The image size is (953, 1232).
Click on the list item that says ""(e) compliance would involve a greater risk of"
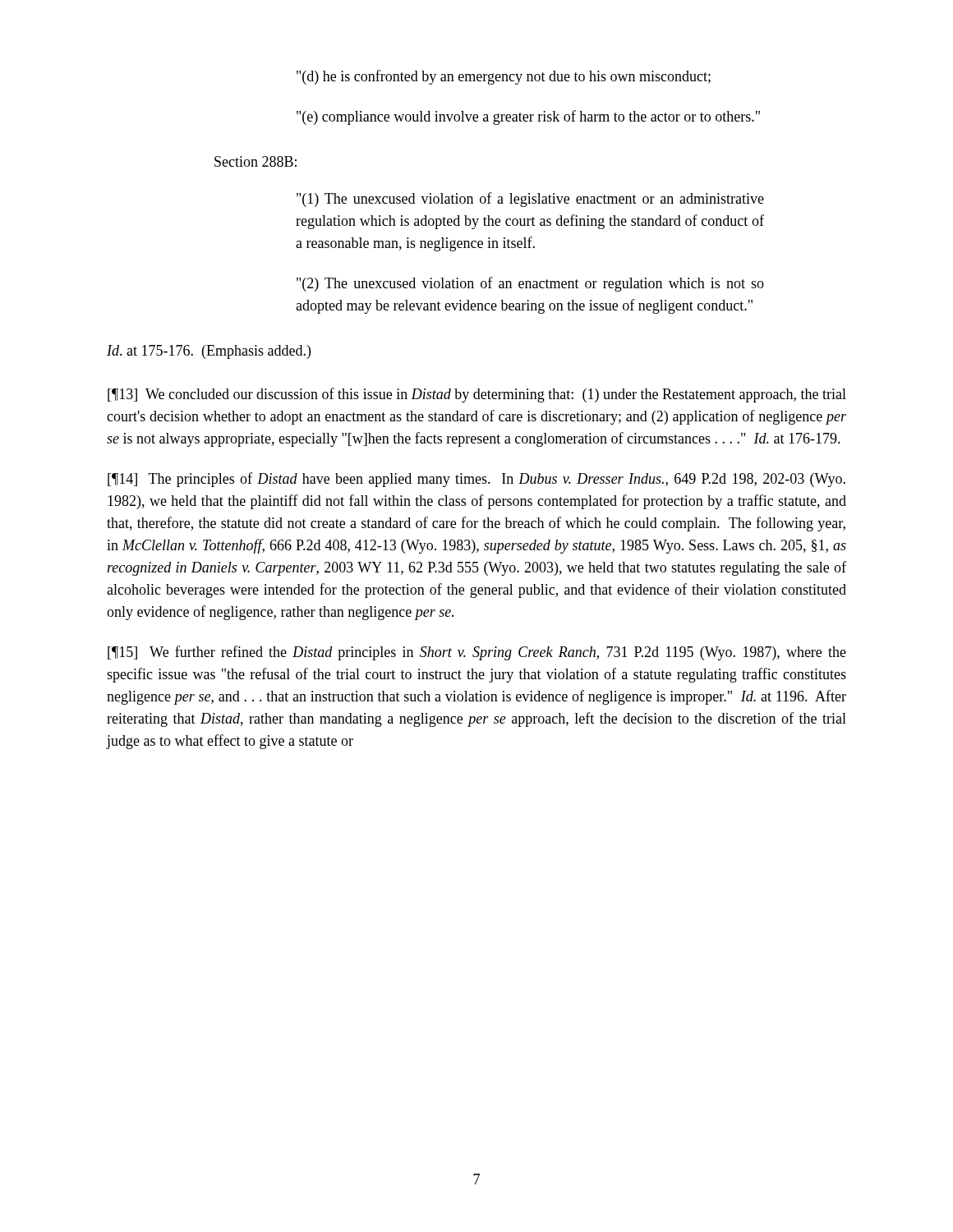pos(528,117)
